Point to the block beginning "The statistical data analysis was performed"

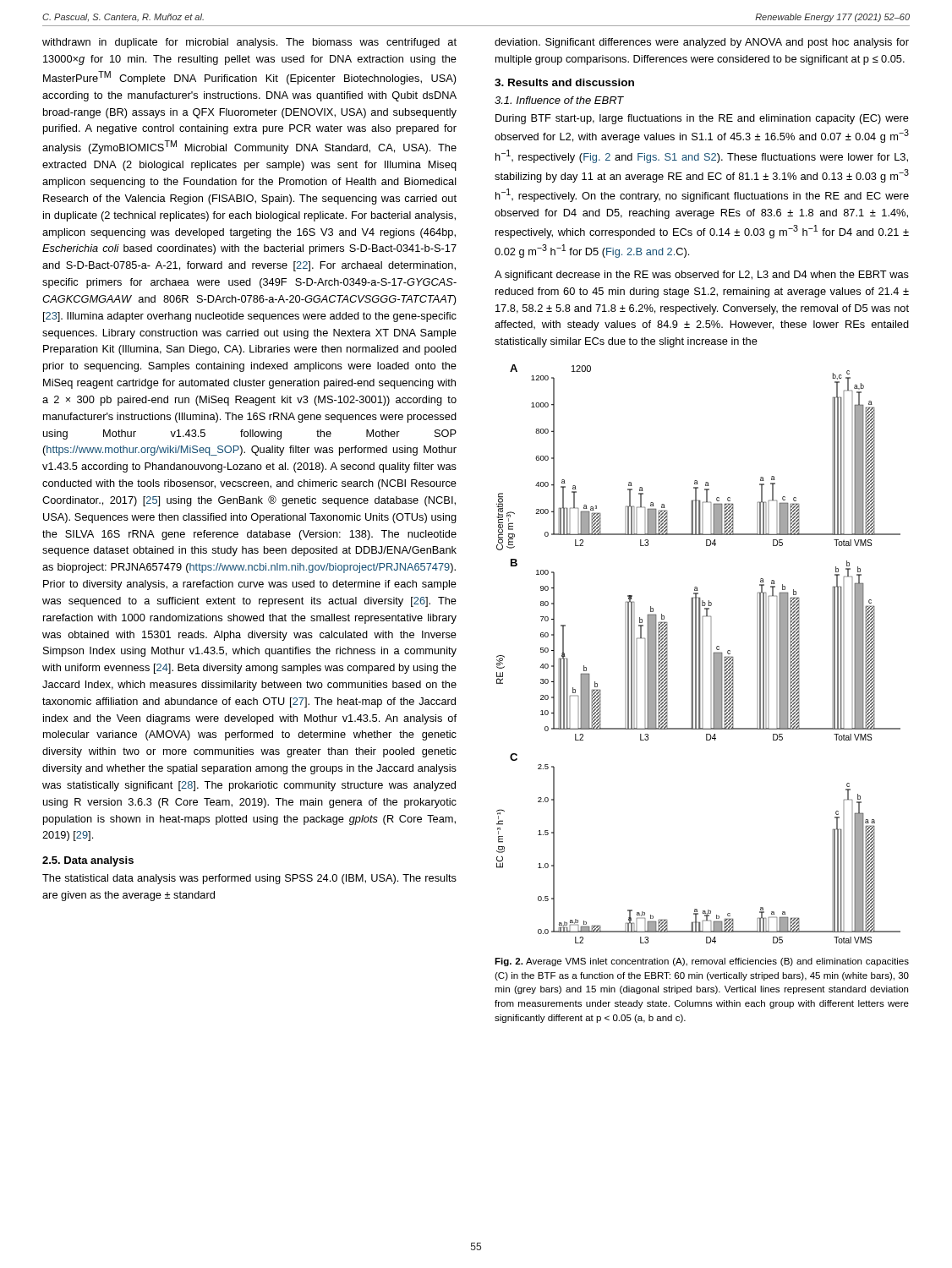tap(249, 887)
